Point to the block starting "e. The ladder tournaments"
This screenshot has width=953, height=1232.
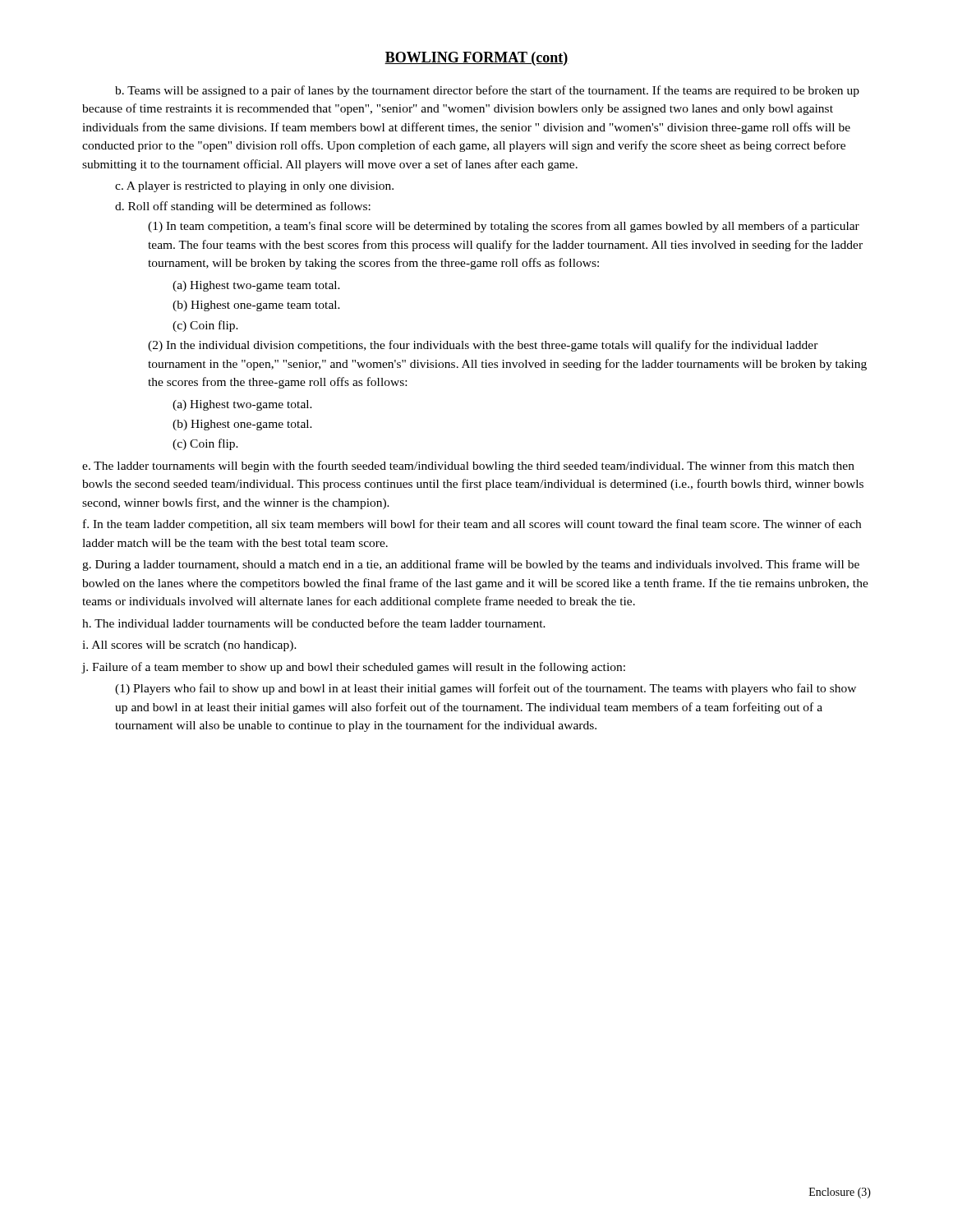click(x=476, y=484)
